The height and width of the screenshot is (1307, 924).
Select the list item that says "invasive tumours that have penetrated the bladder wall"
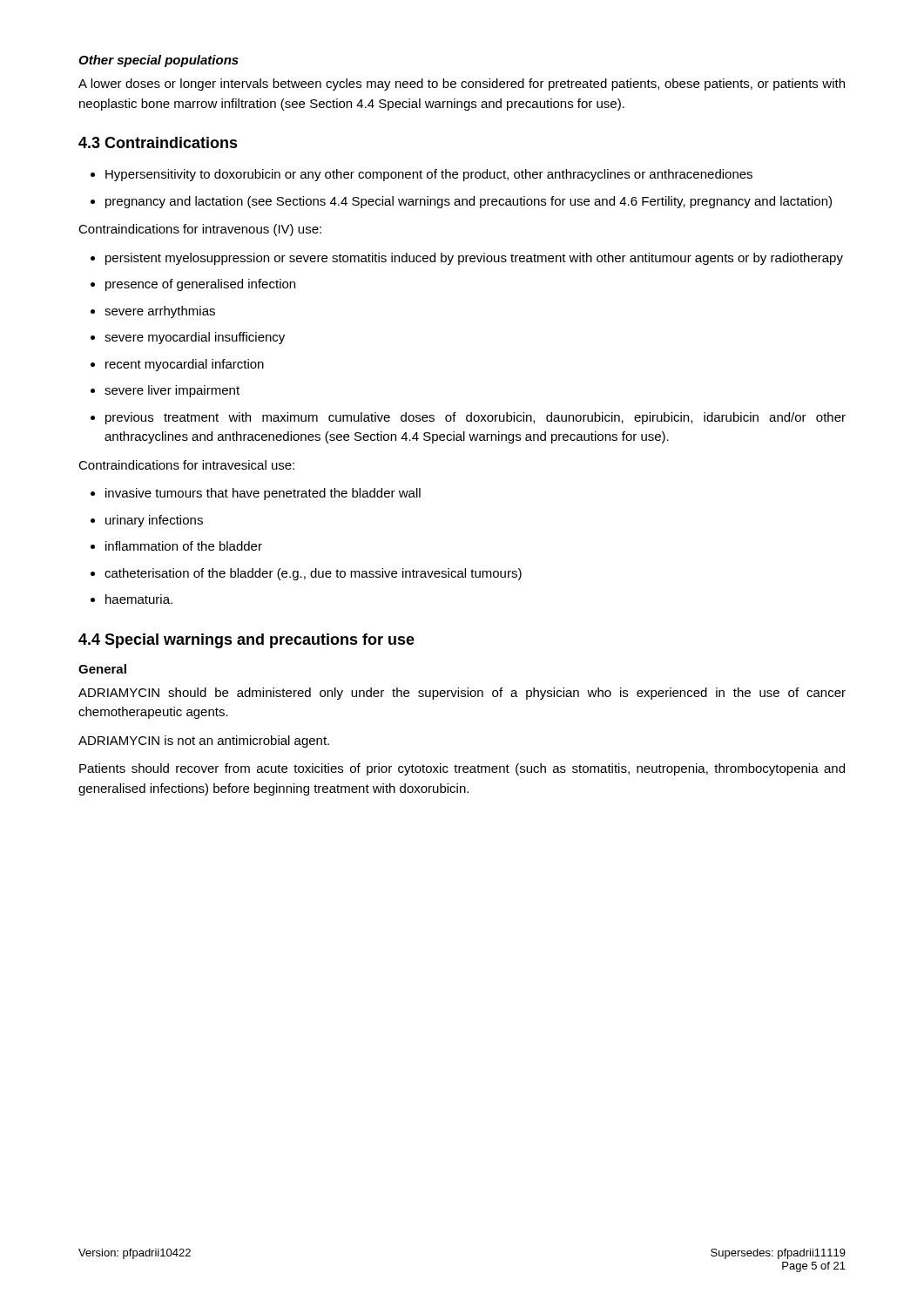coord(263,493)
